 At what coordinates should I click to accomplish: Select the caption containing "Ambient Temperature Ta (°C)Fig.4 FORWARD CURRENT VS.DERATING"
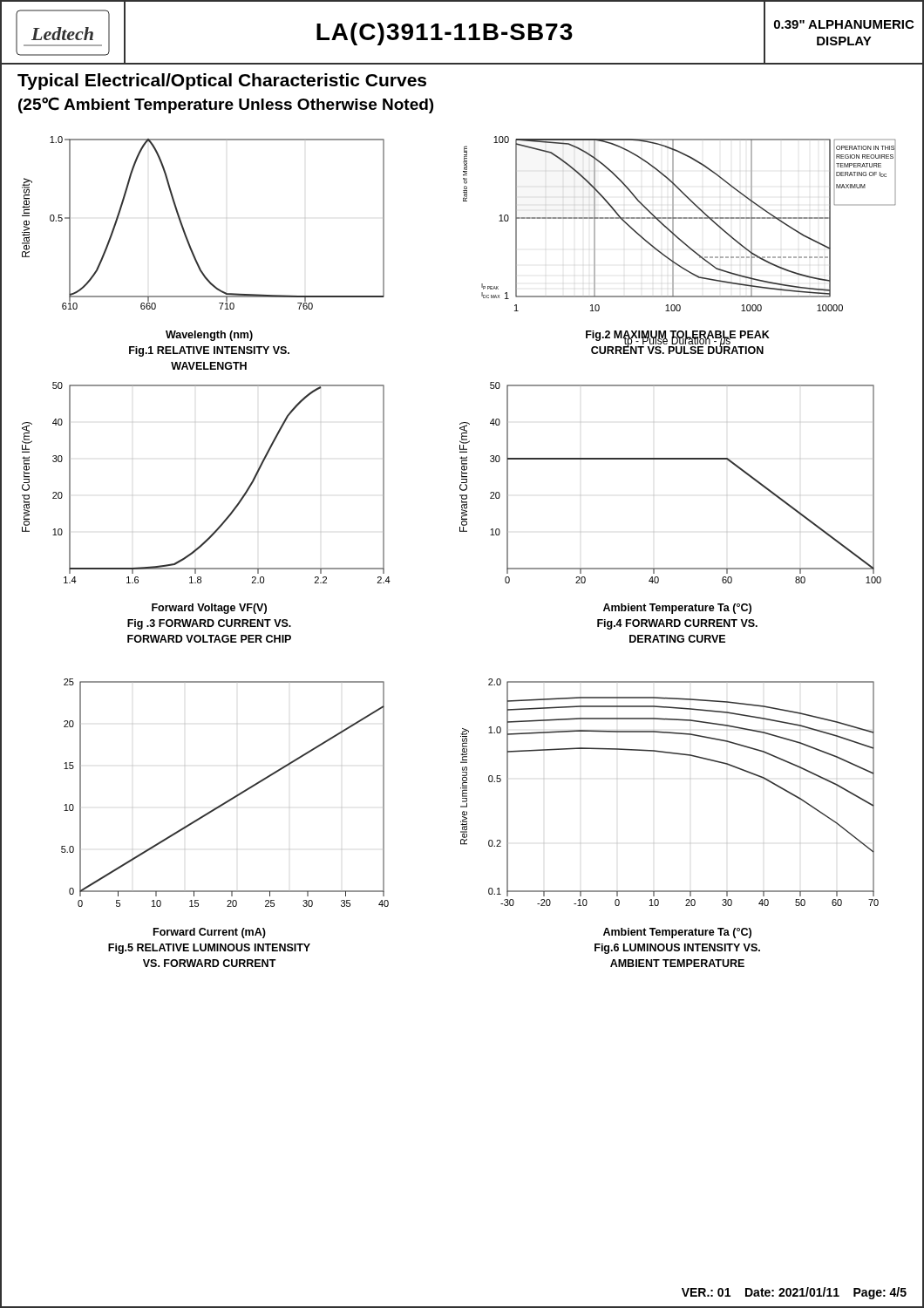click(x=677, y=623)
